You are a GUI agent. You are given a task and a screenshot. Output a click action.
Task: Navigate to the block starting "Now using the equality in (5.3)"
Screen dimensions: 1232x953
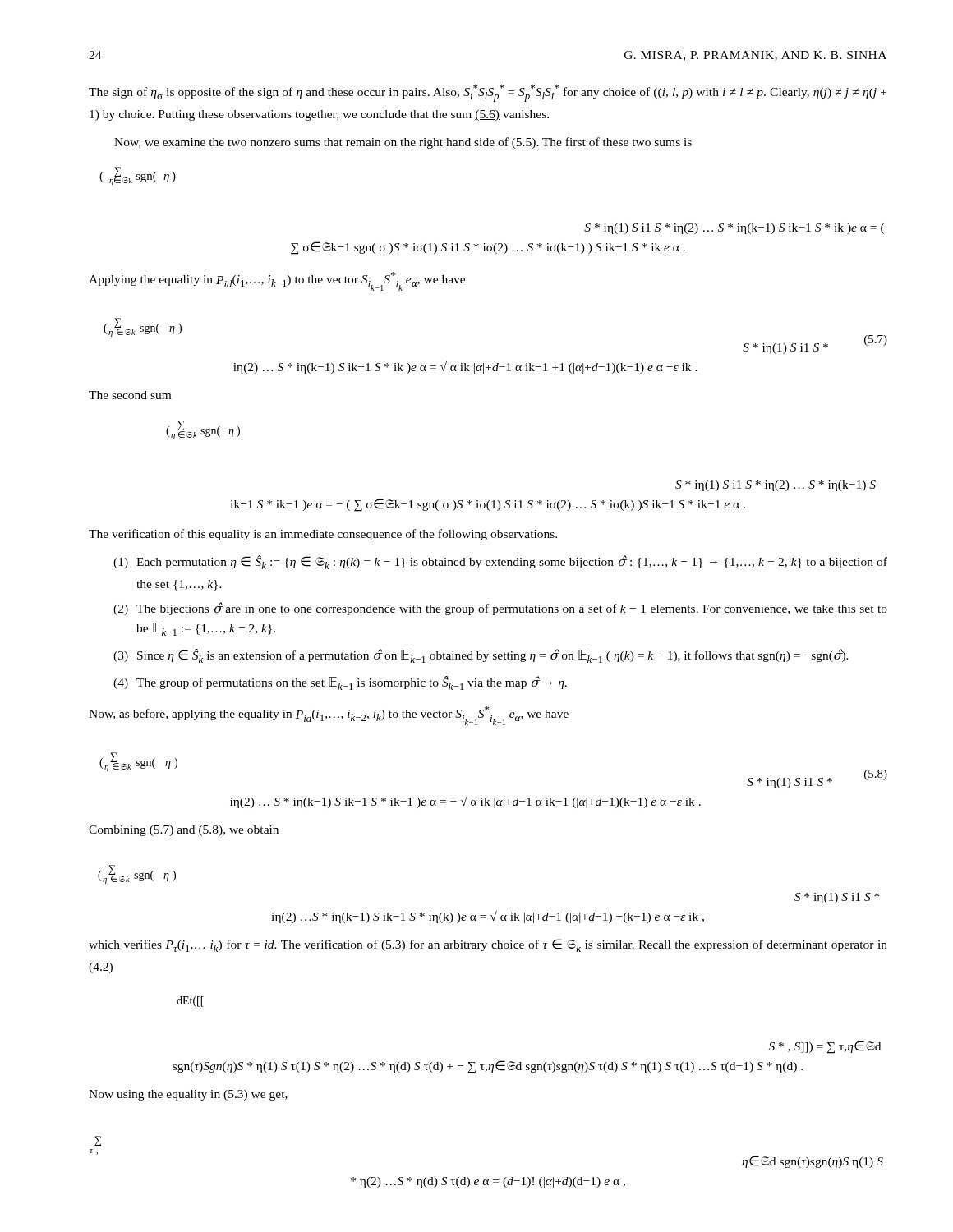coord(188,1095)
